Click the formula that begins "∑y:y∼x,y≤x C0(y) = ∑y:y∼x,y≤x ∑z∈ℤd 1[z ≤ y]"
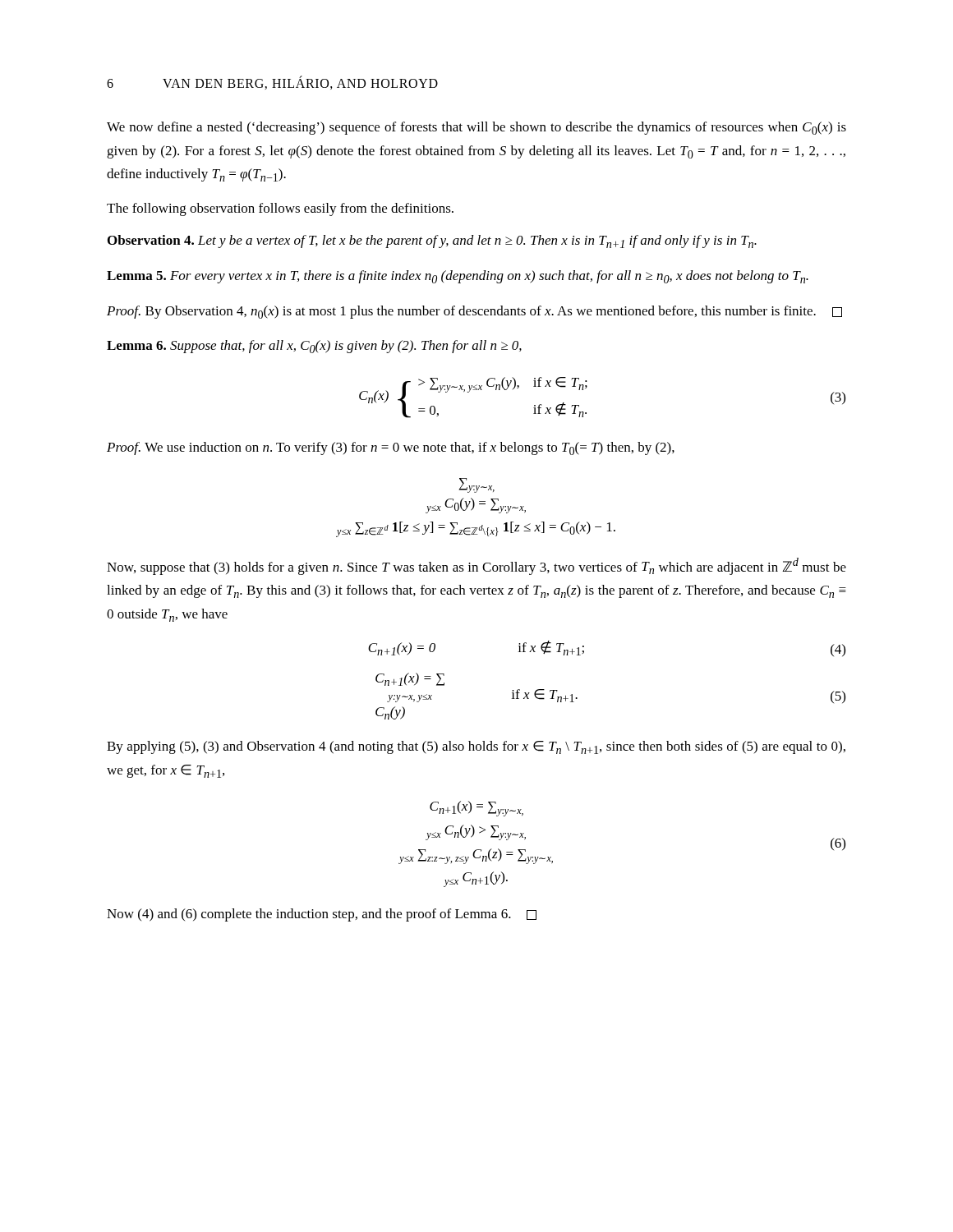The height and width of the screenshot is (1232, 953). click(476, 506)
